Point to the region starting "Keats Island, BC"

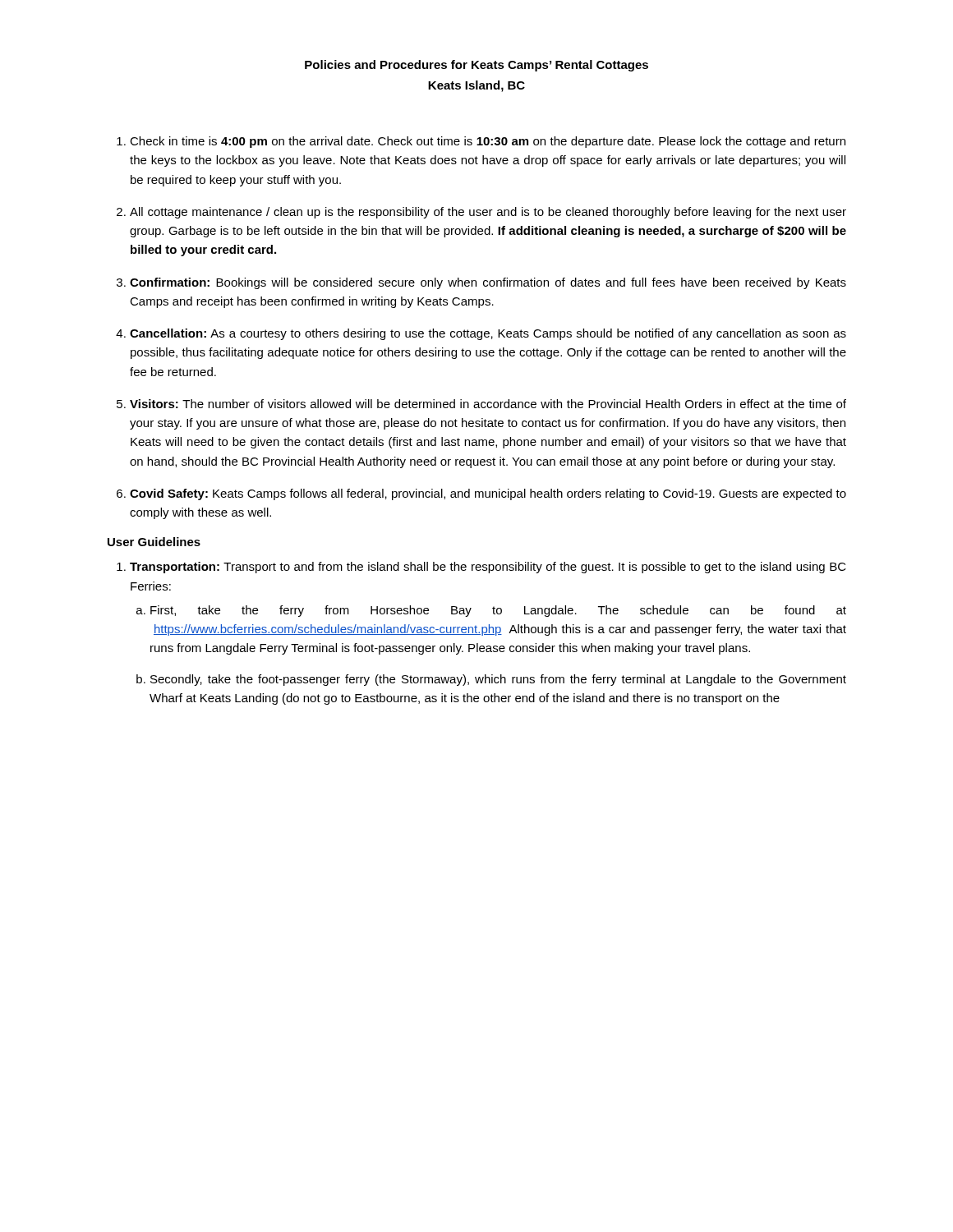[x=476, y=85]
